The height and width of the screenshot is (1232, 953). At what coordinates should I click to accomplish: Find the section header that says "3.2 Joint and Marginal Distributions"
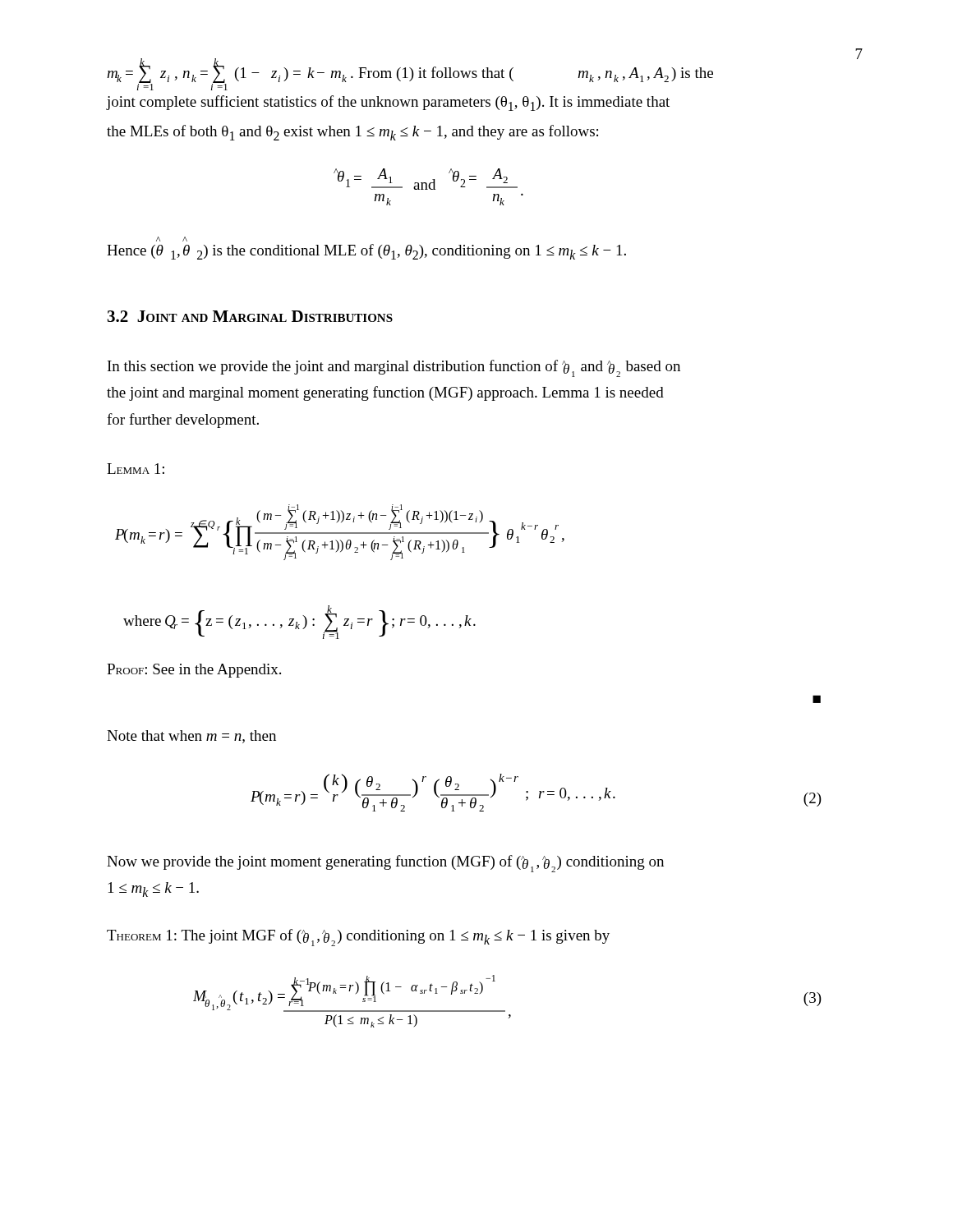pos(250,316)
